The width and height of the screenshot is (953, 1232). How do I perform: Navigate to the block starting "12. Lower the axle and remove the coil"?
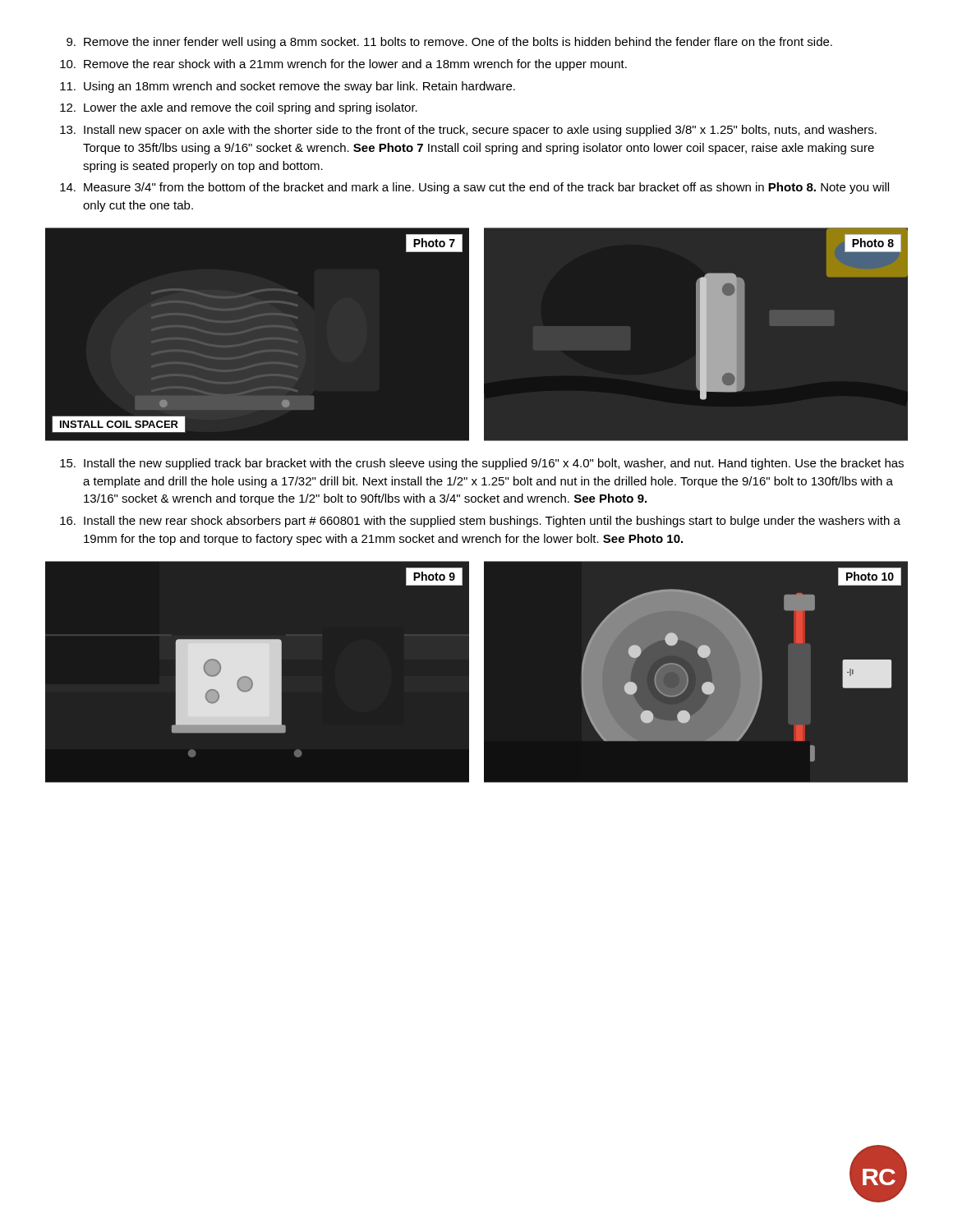point(239,108)
